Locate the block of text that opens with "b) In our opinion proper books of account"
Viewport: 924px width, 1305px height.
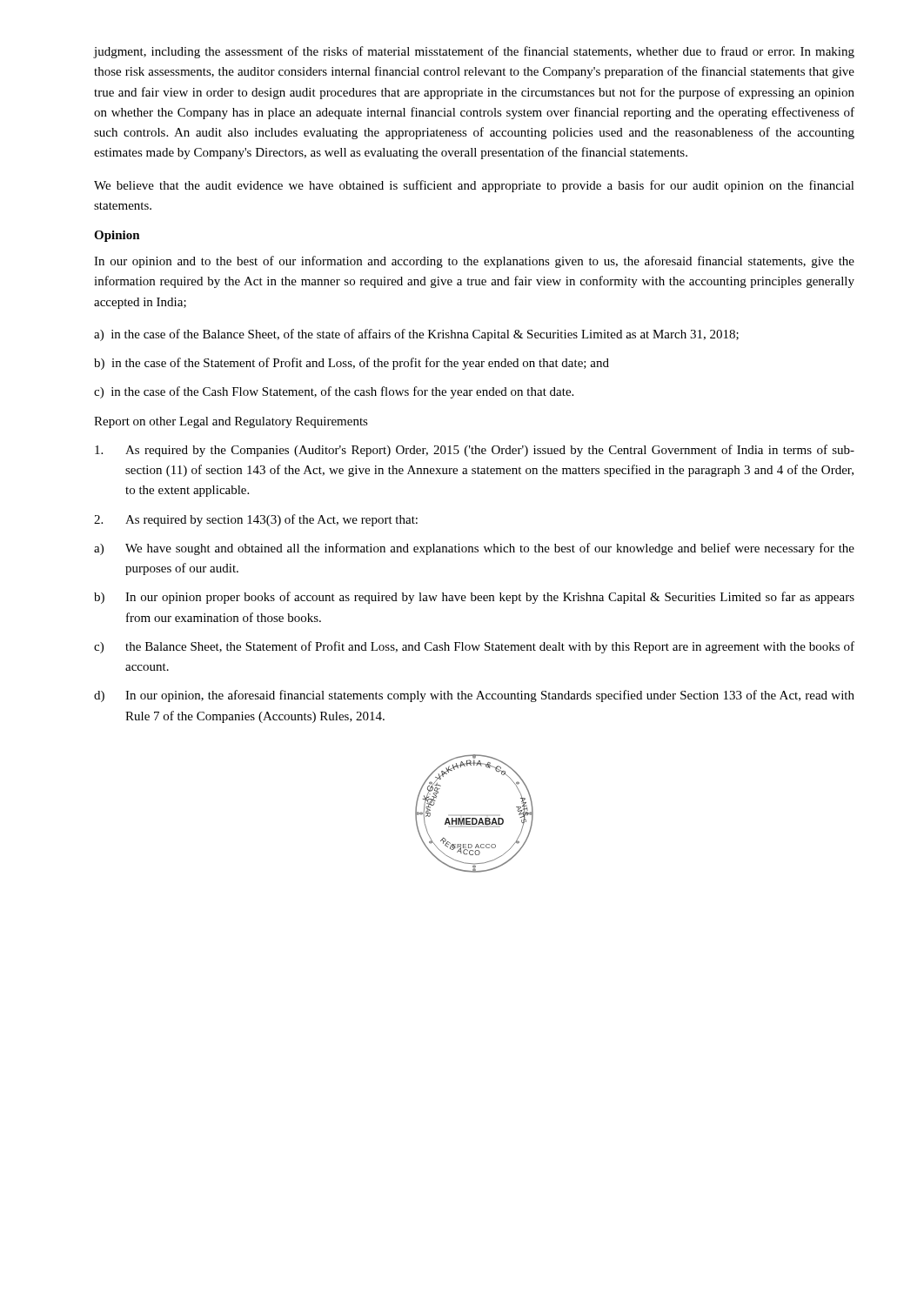[474, 608]
